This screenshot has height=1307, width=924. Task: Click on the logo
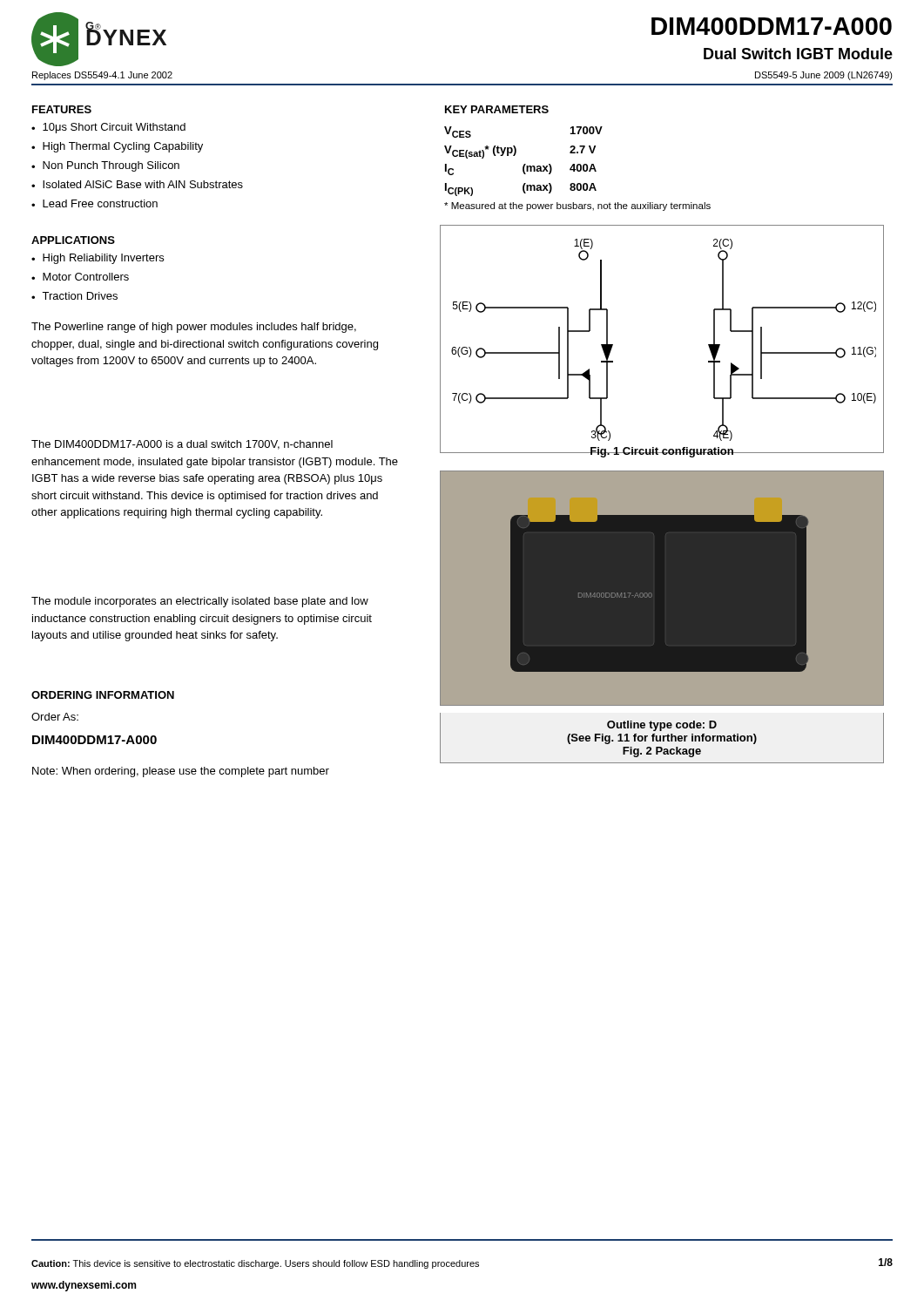coord(101,41)
